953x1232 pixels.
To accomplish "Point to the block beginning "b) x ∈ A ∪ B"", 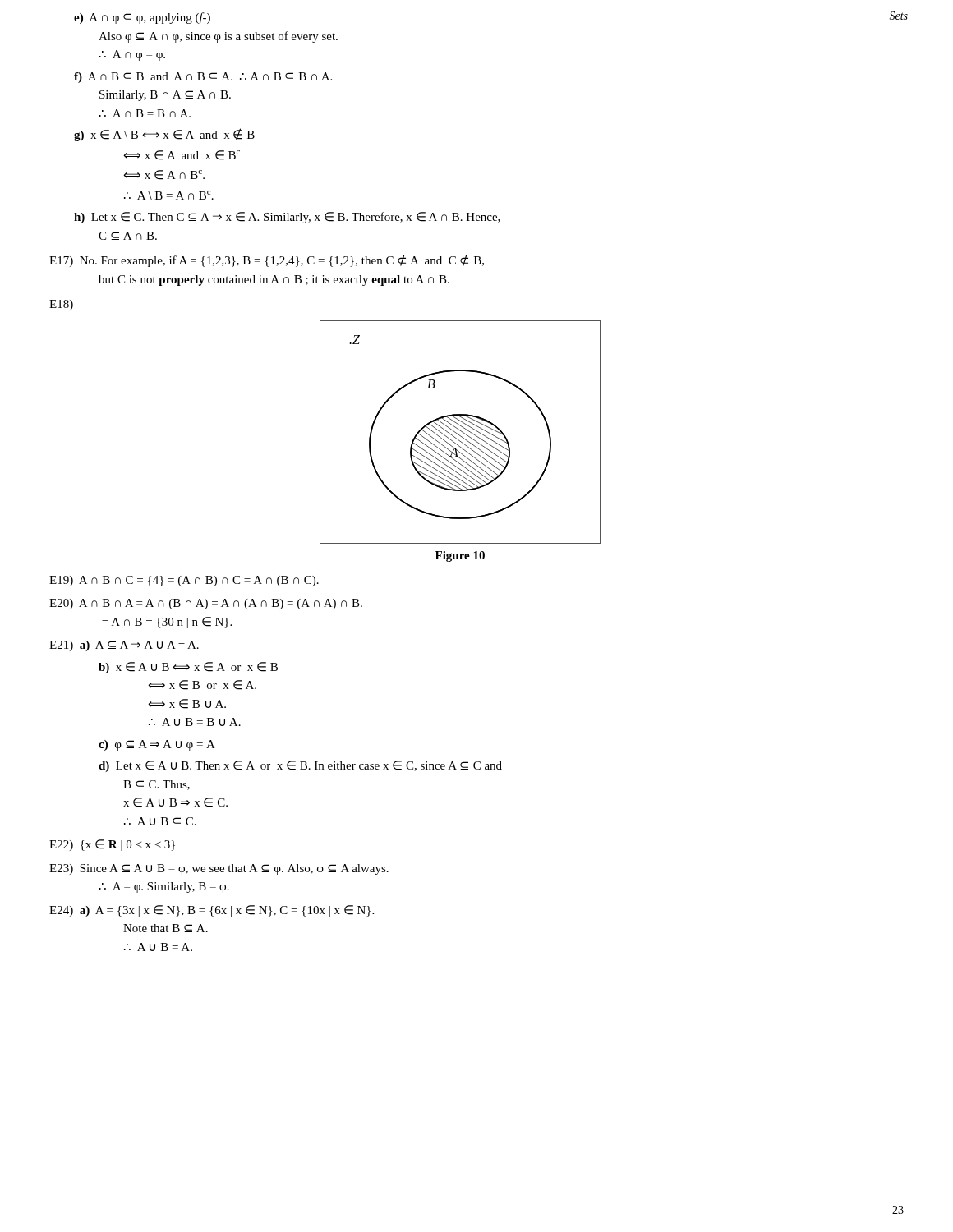I will 188,694.
